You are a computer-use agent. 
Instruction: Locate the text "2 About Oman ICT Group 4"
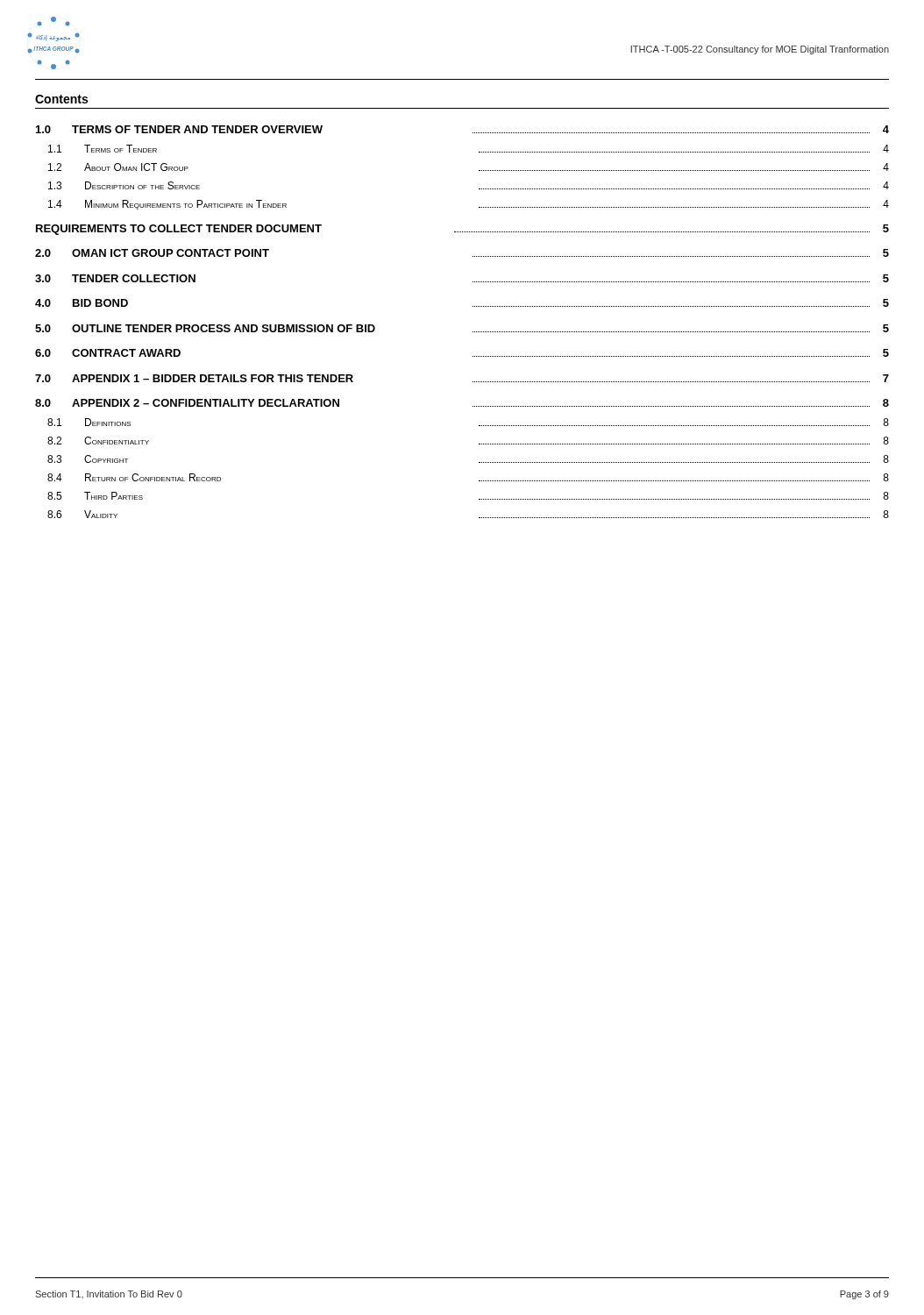142,167
